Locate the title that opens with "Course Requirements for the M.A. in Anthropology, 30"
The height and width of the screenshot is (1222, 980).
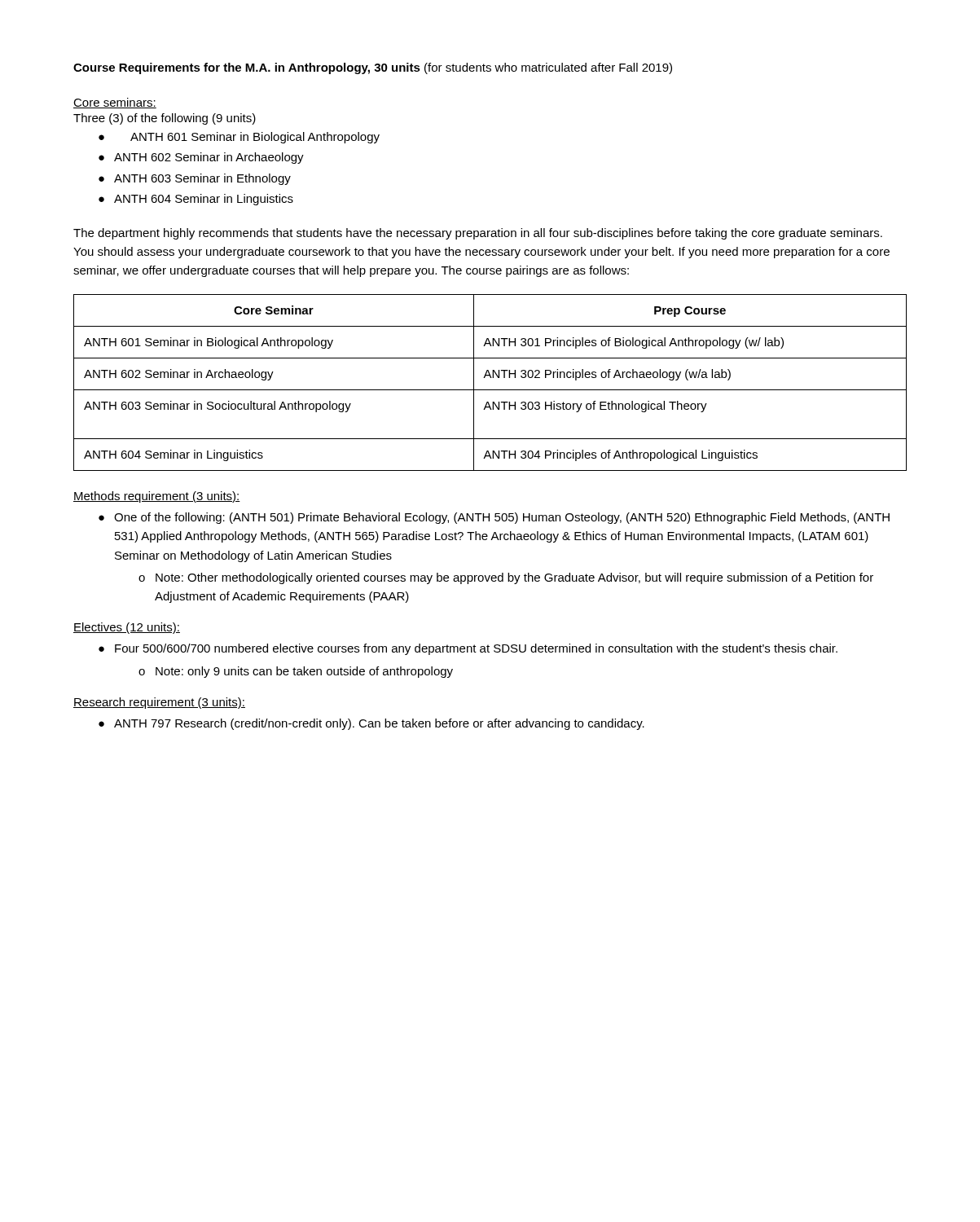[x=373, y=67]
